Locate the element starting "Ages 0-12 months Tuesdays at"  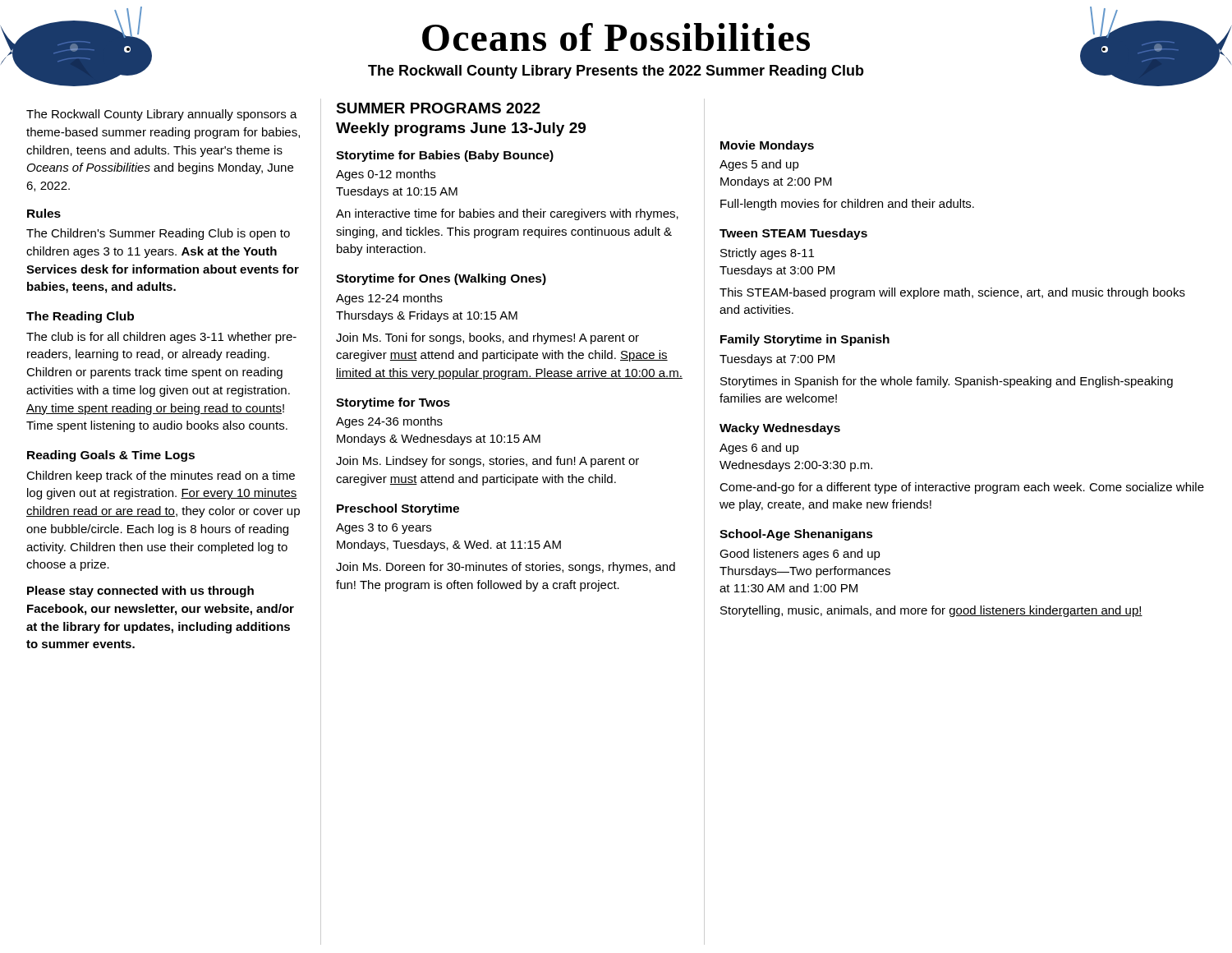click(397, 182)
